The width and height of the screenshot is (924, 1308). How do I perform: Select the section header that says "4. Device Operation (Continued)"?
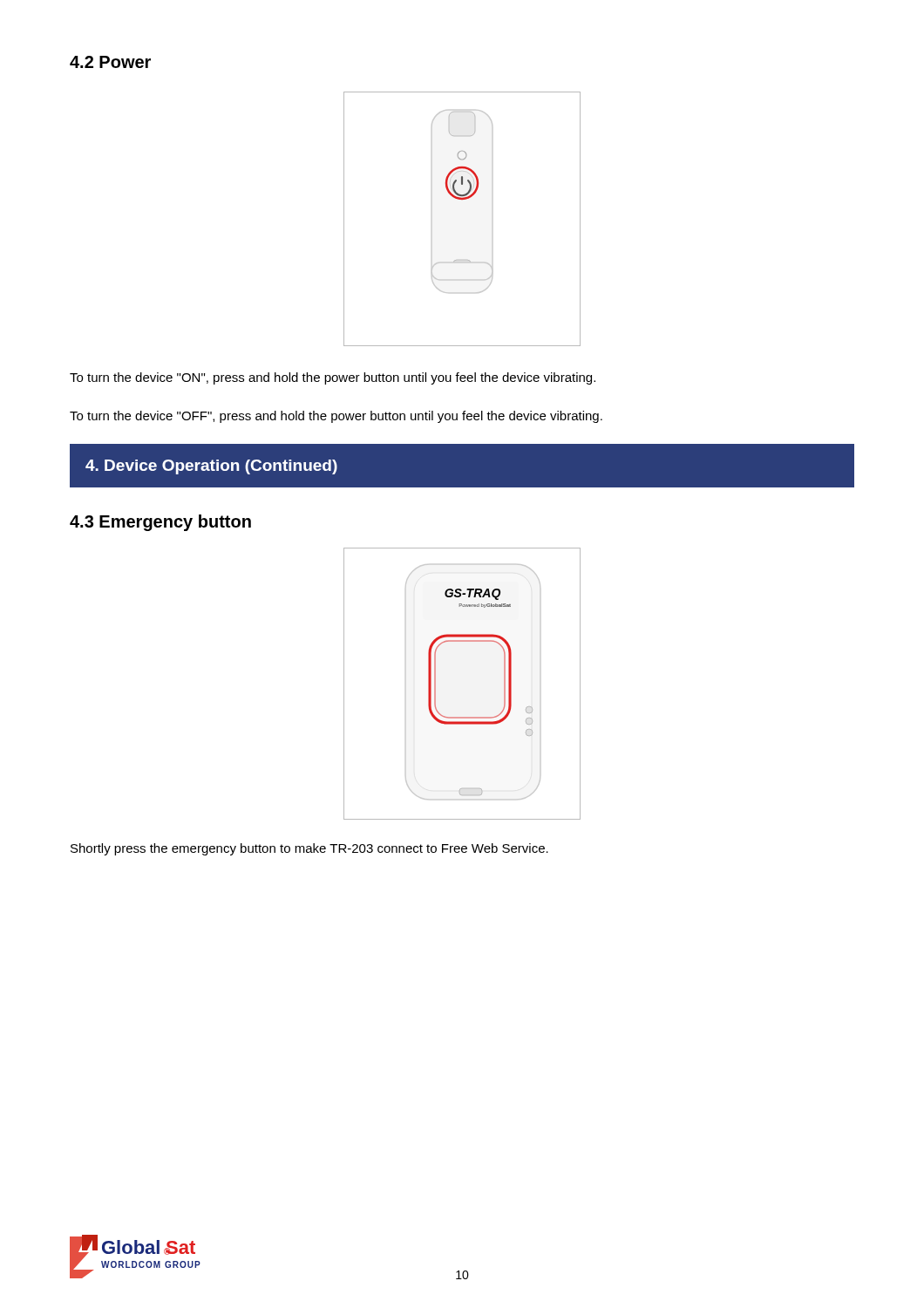click(212, 465)
